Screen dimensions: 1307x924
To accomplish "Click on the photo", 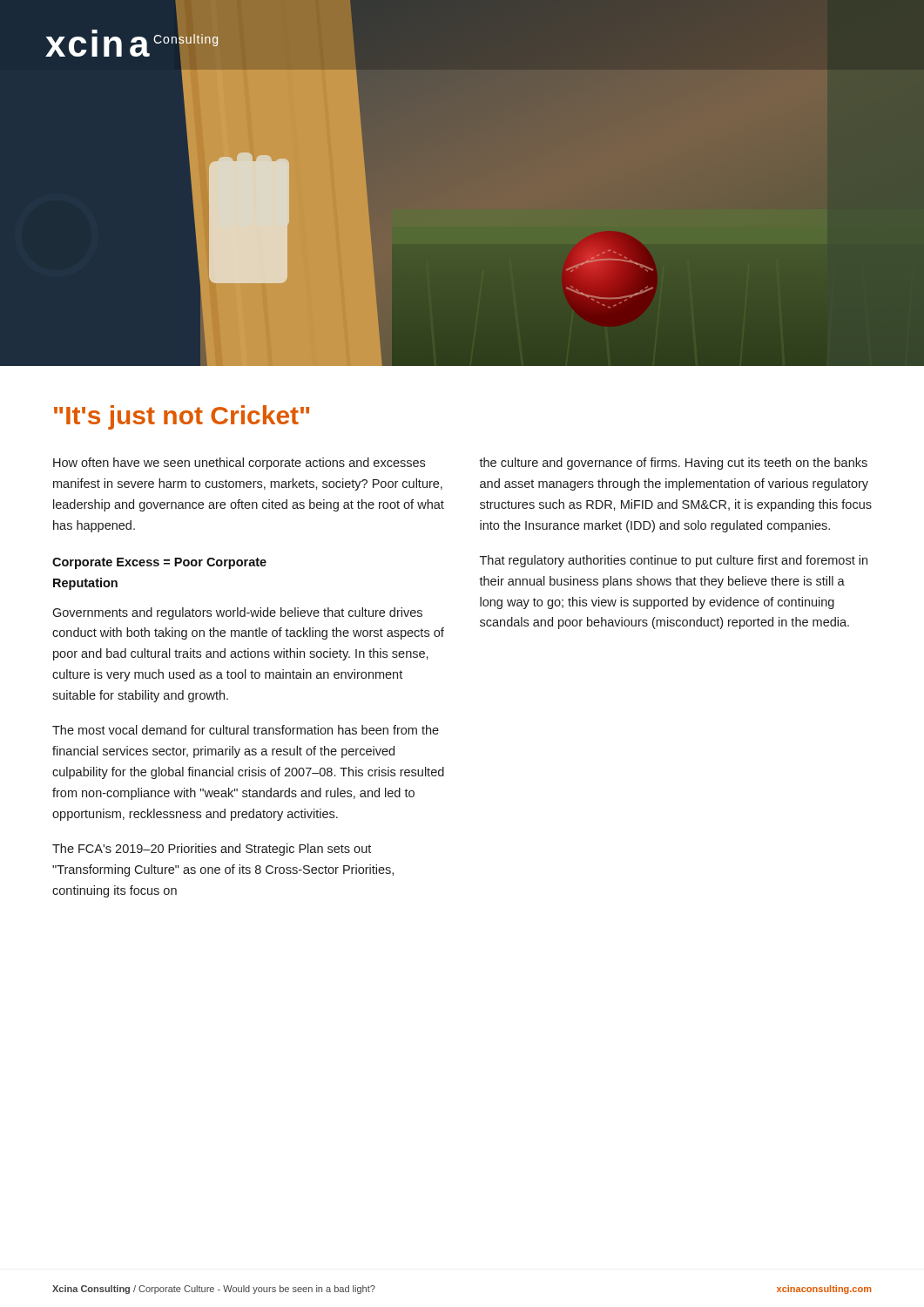I will (462, 183).
